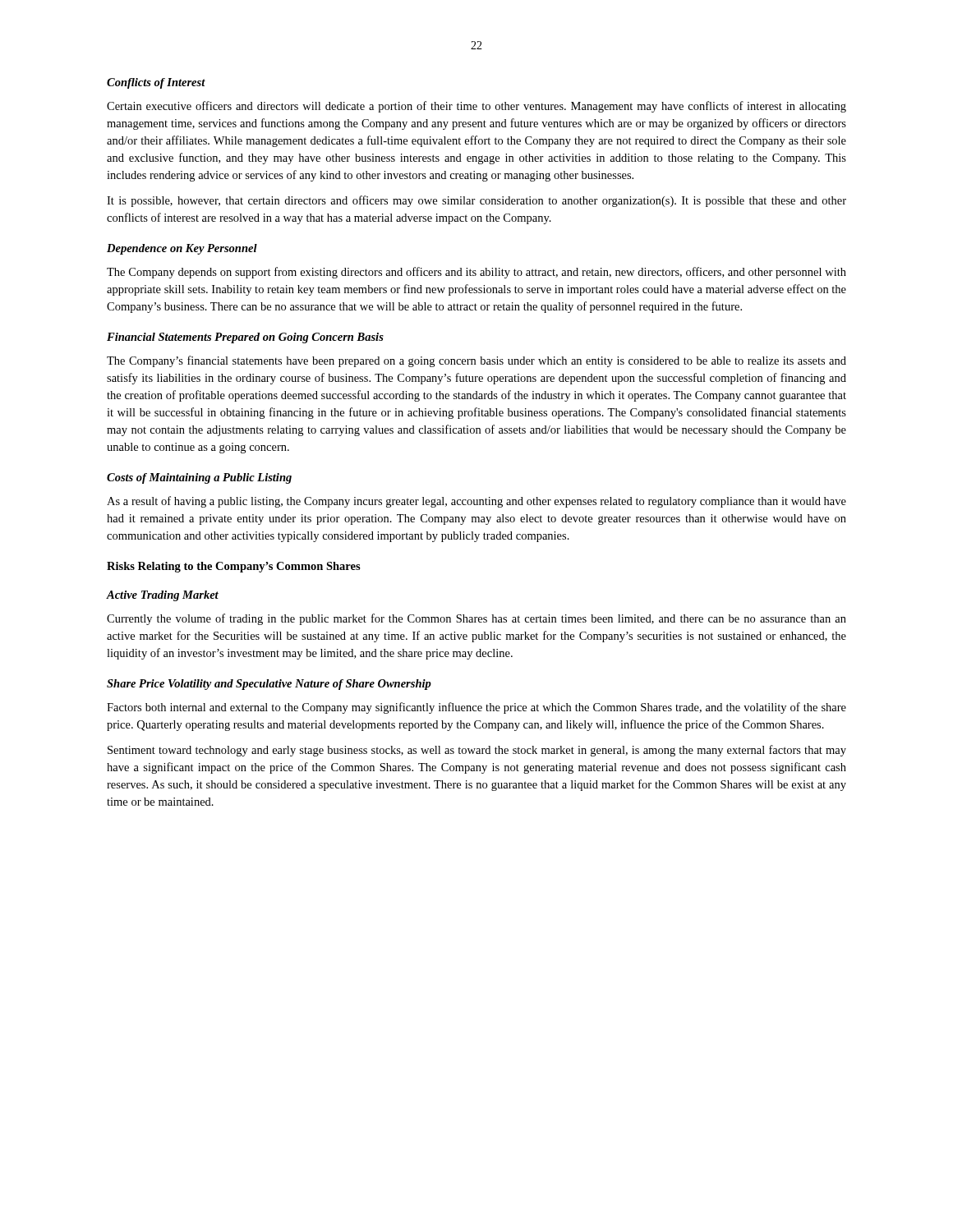Find "Conflicts of Interest" on this page

(156, 82)
